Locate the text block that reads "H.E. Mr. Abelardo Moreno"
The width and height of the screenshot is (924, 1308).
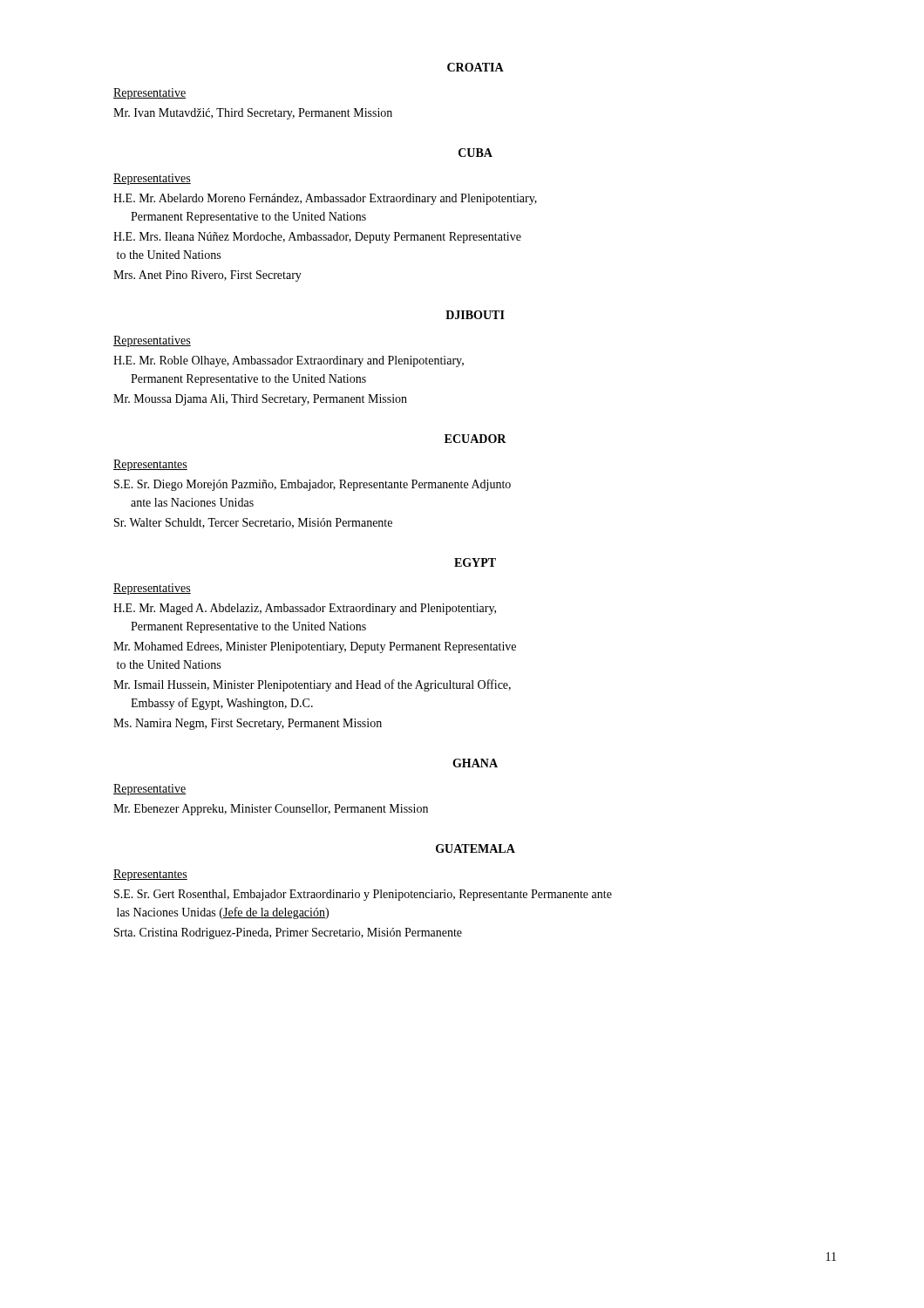tap(325, 208)
